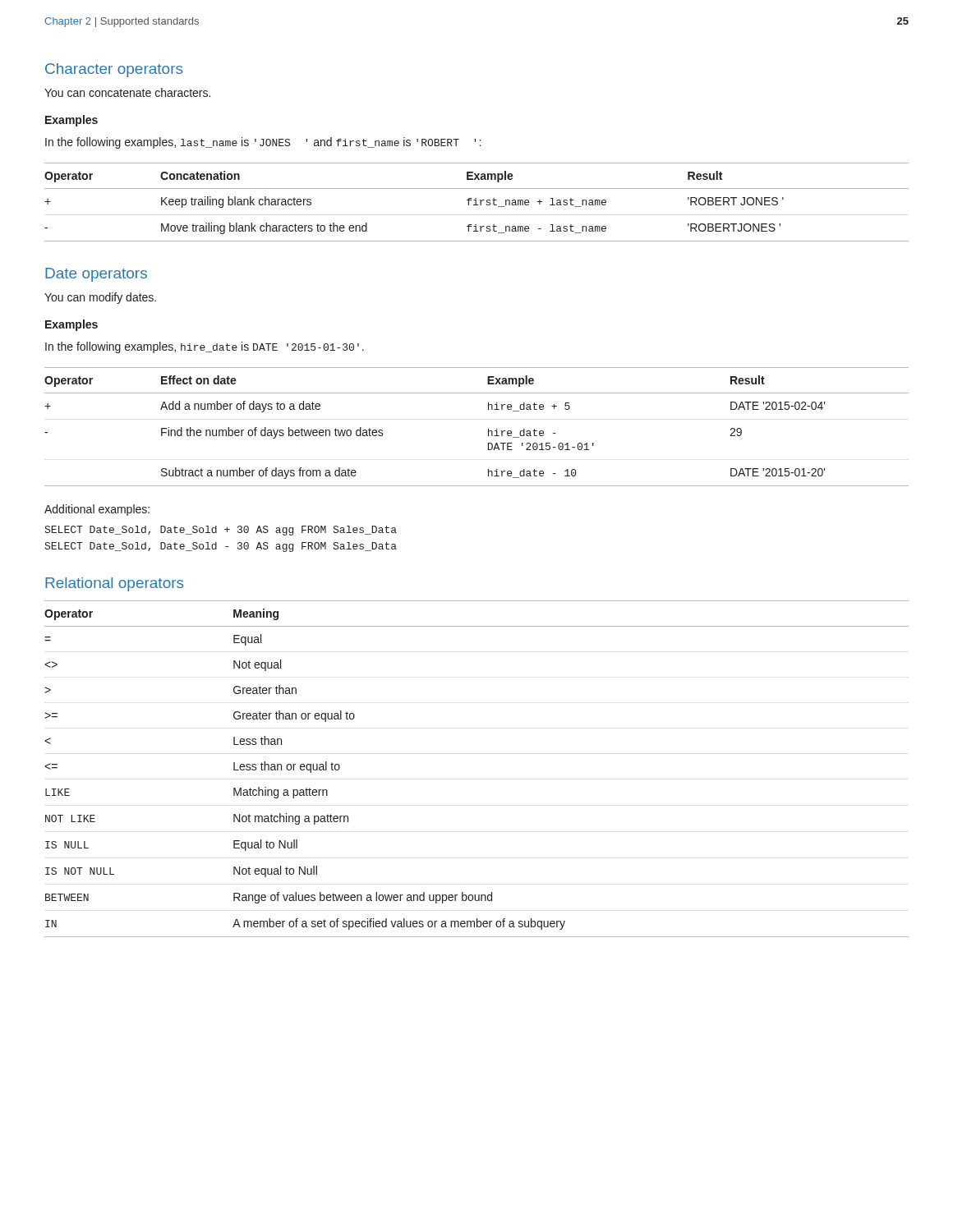The height and width of the screenshot is (1232, 953).
Task: Select the text starting "Additional examples:"
Action: click(97, 509)
